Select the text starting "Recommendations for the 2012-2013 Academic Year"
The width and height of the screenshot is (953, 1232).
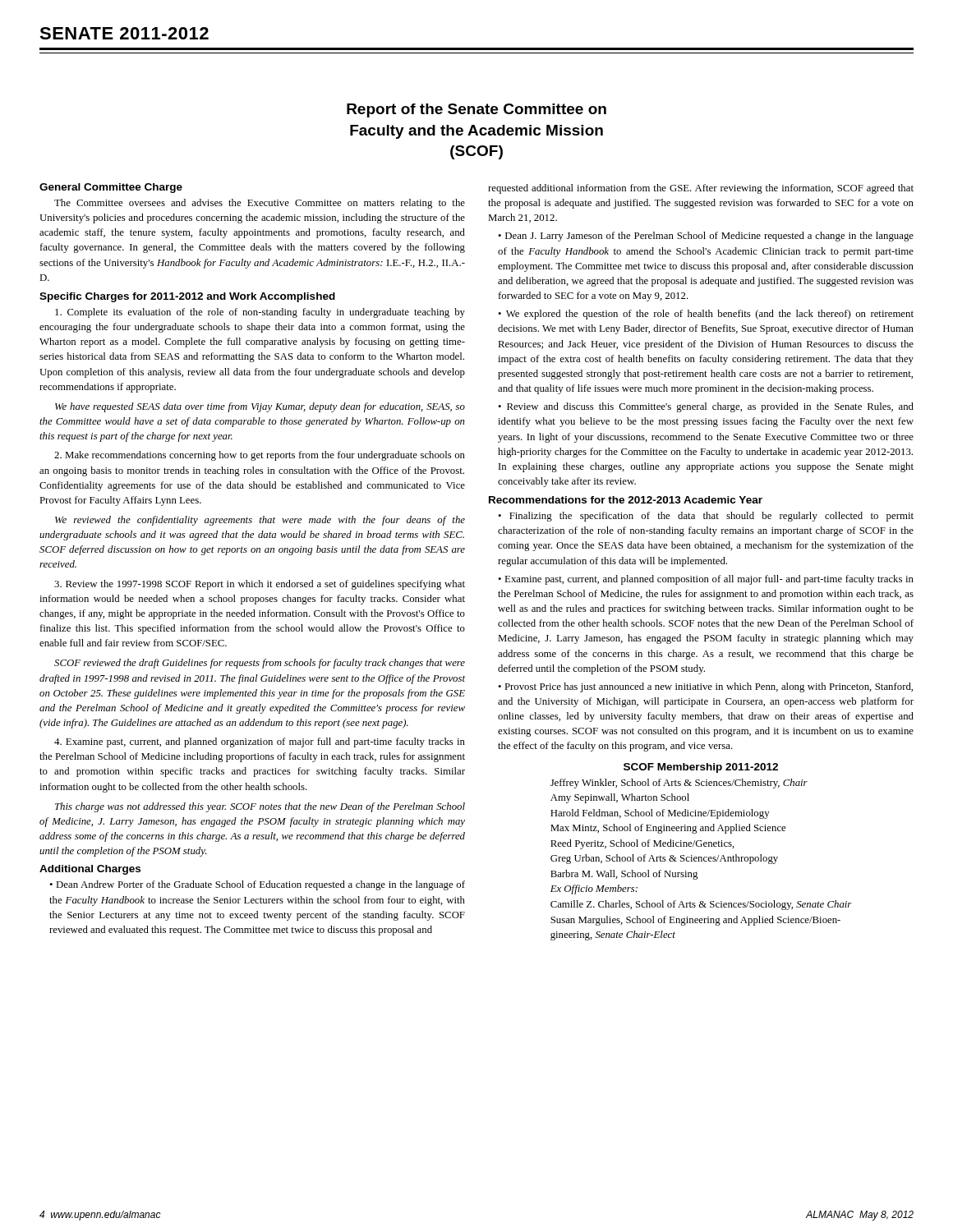(625, 500)
